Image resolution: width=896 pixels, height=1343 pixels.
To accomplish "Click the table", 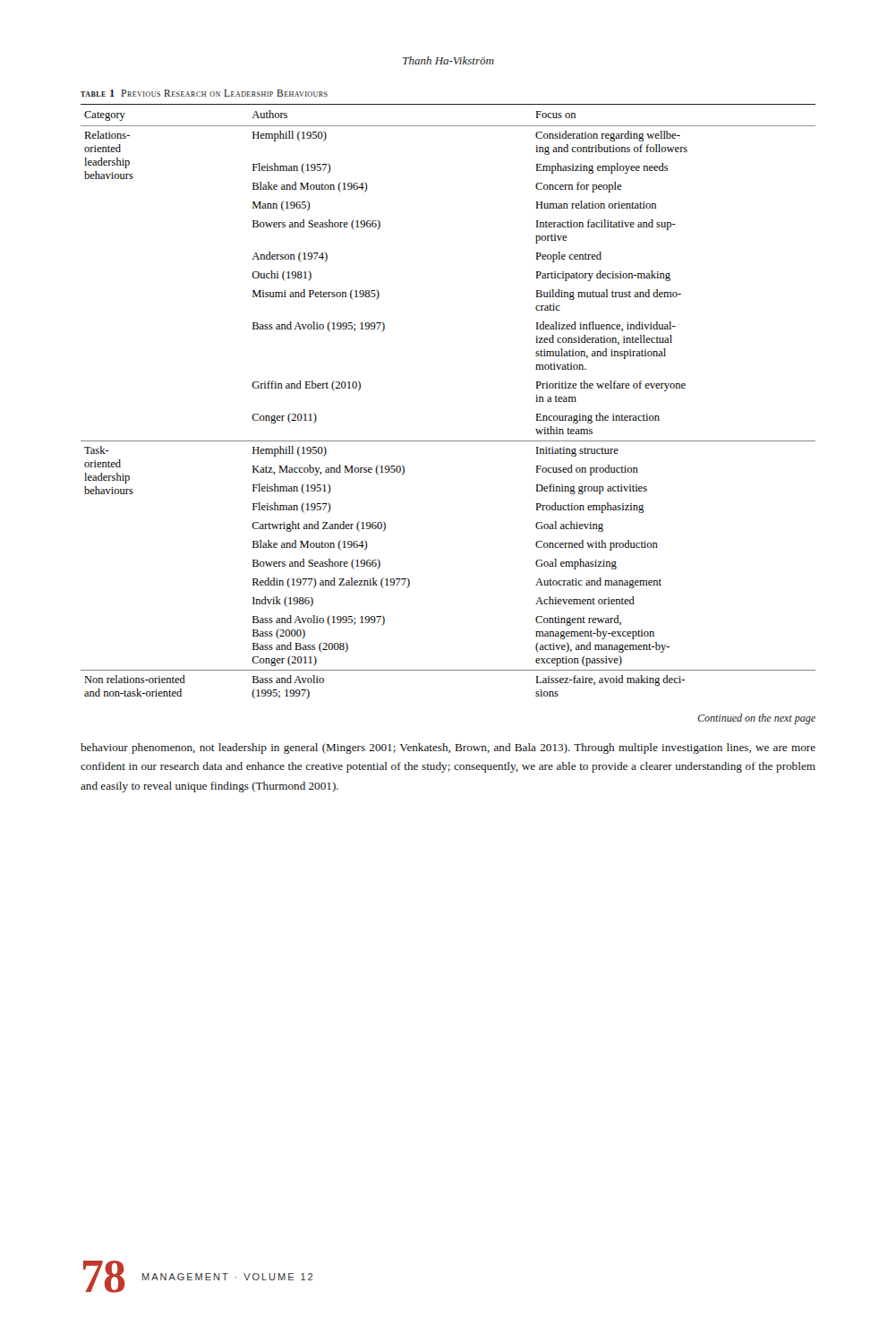I will pyautogui.click(x=448, y=403).
